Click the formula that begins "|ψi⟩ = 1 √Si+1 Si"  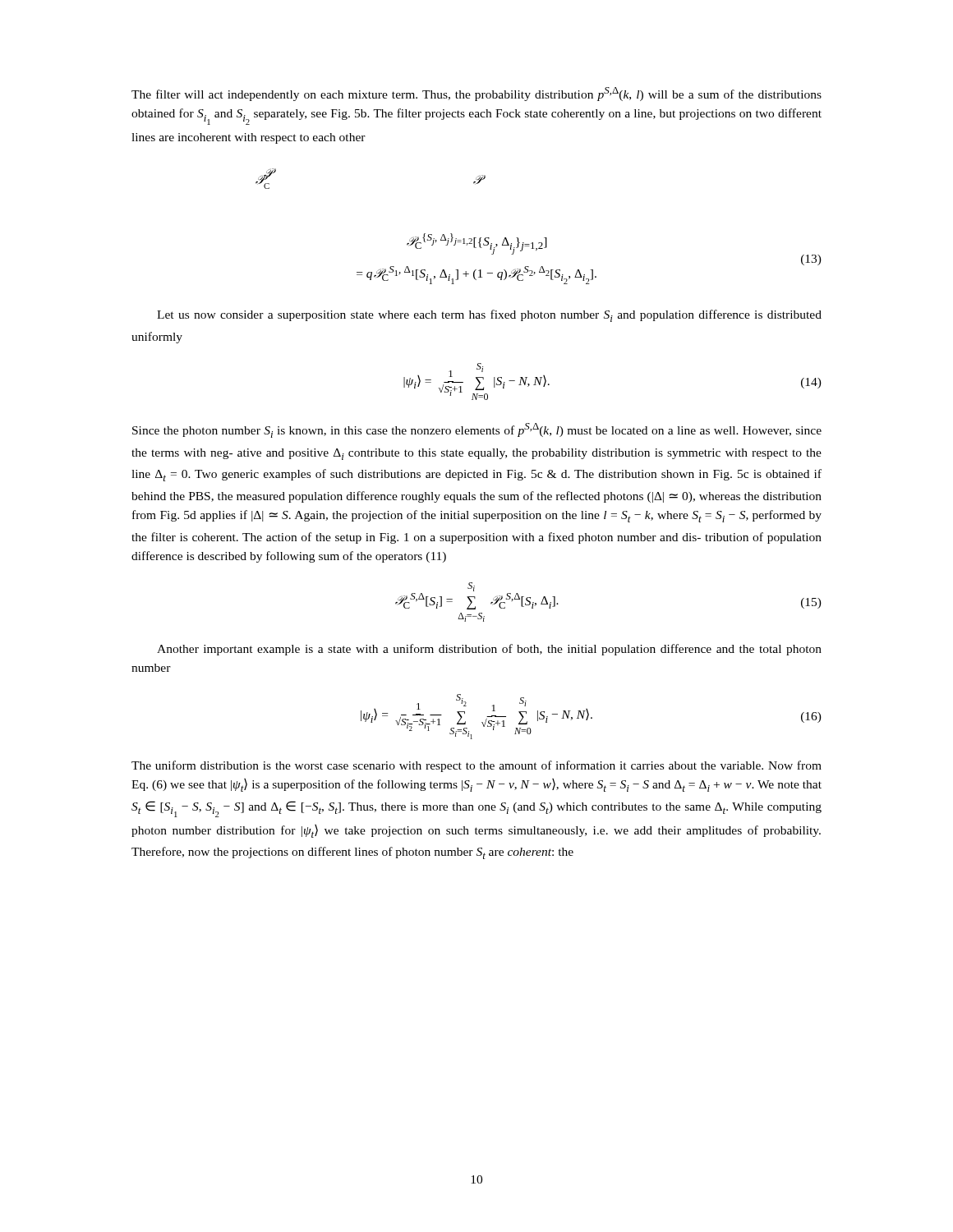[x=476, y=382]
